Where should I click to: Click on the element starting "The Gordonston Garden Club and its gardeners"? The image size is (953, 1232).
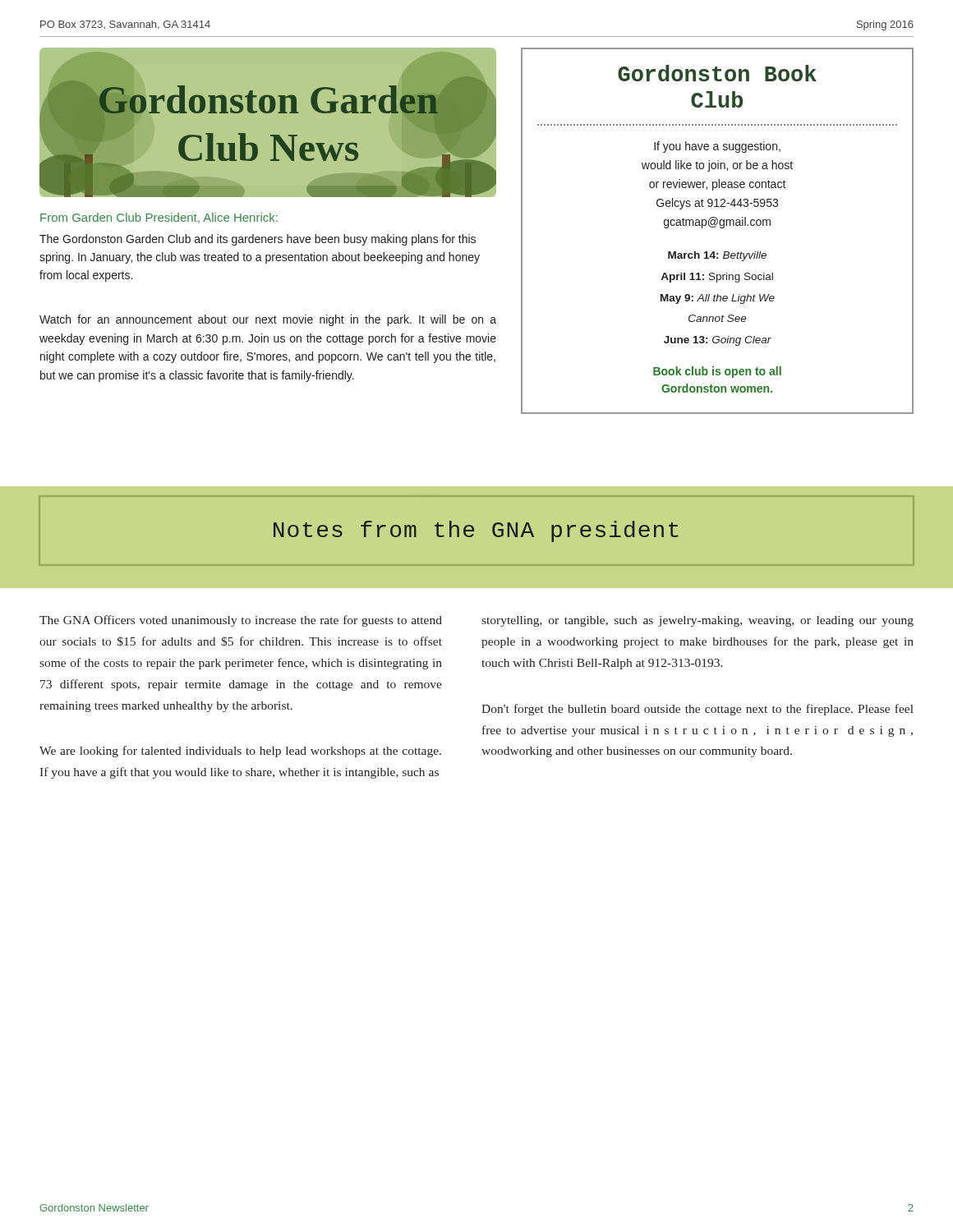[260, 257]
